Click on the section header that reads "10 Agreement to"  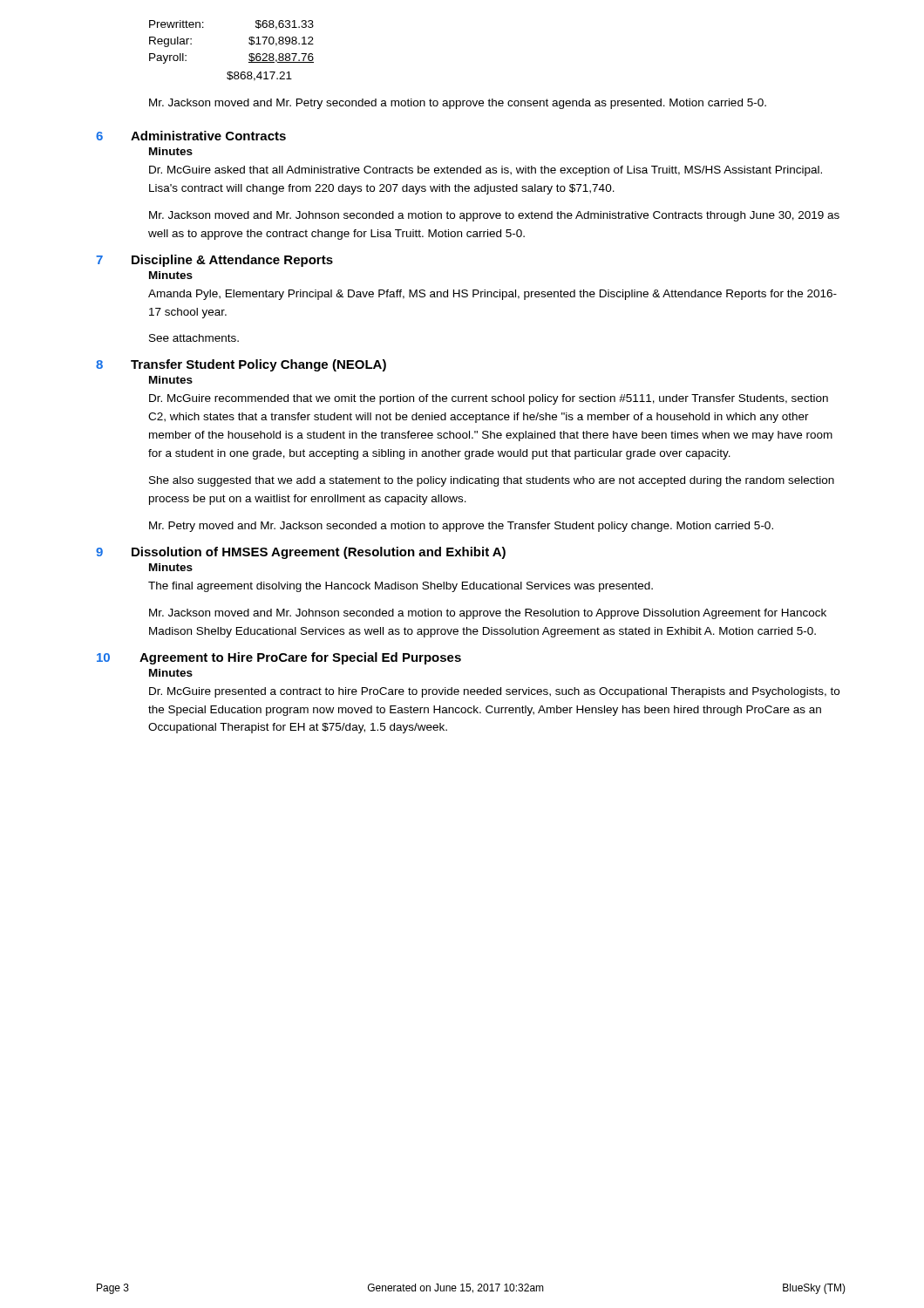(x=279, y=657)
